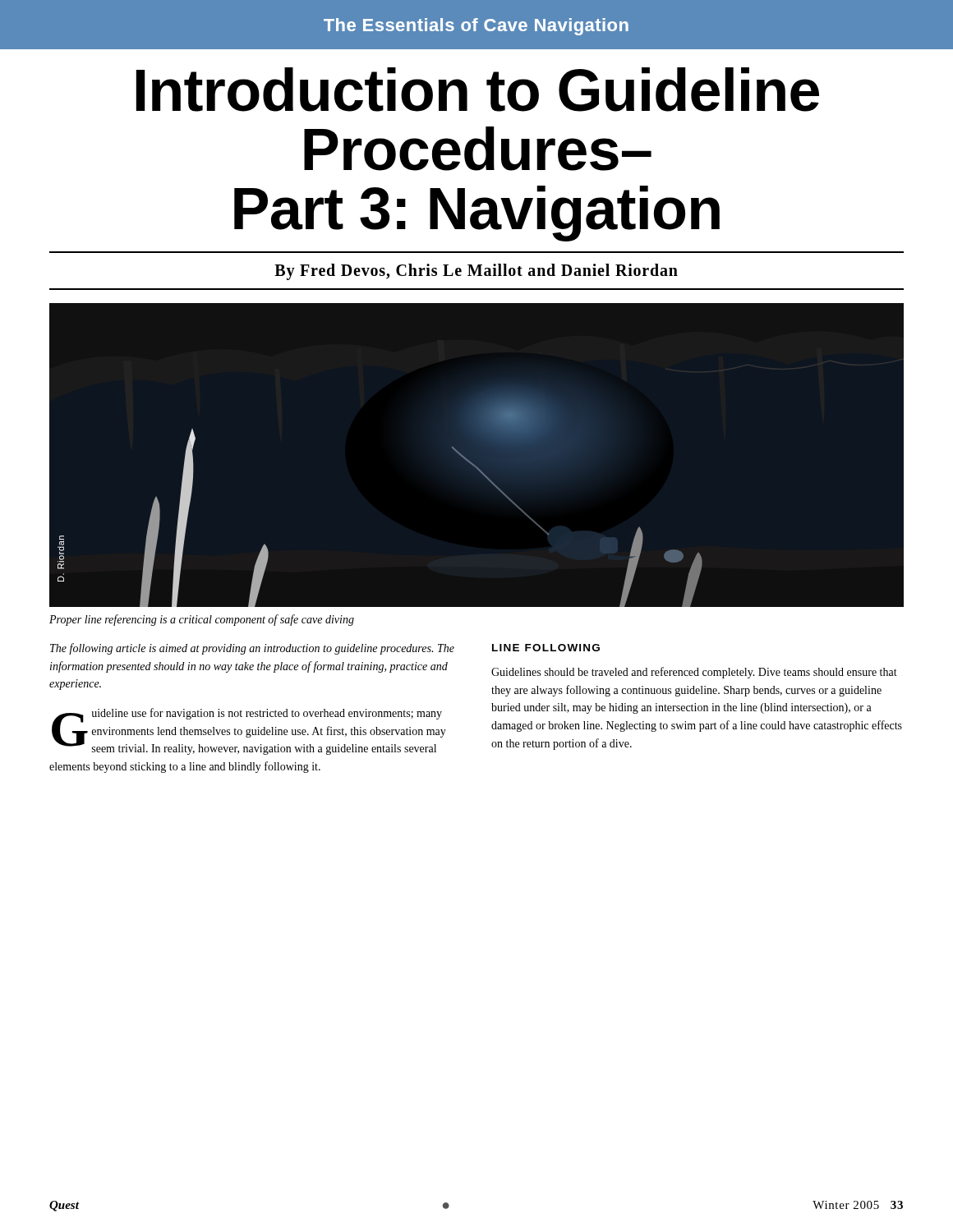953x1232 pixels.
Task: Locate a photo
Action: tap(476, 455)
